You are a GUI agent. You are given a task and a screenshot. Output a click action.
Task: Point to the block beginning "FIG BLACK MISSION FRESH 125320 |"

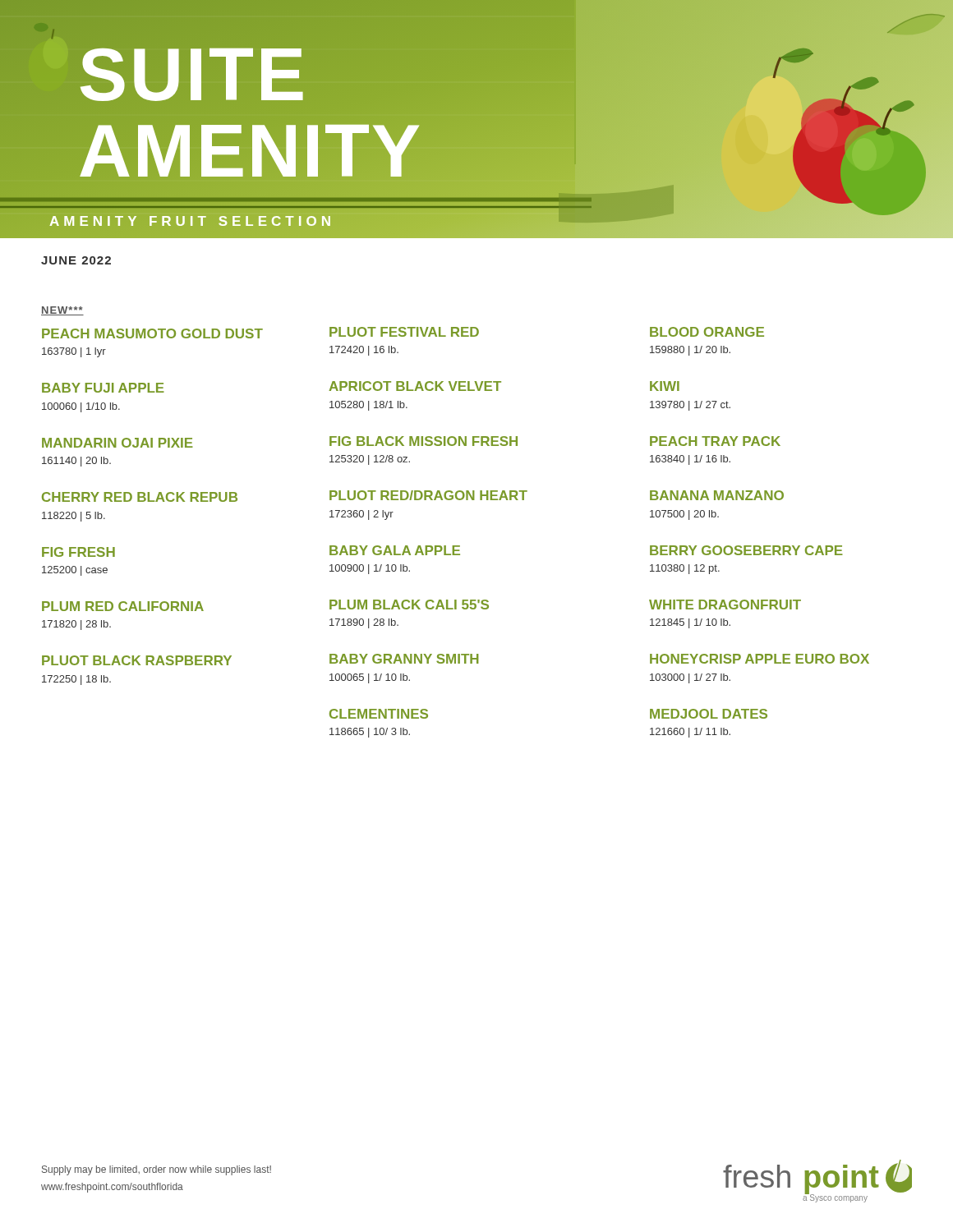[x=460, y=449]
